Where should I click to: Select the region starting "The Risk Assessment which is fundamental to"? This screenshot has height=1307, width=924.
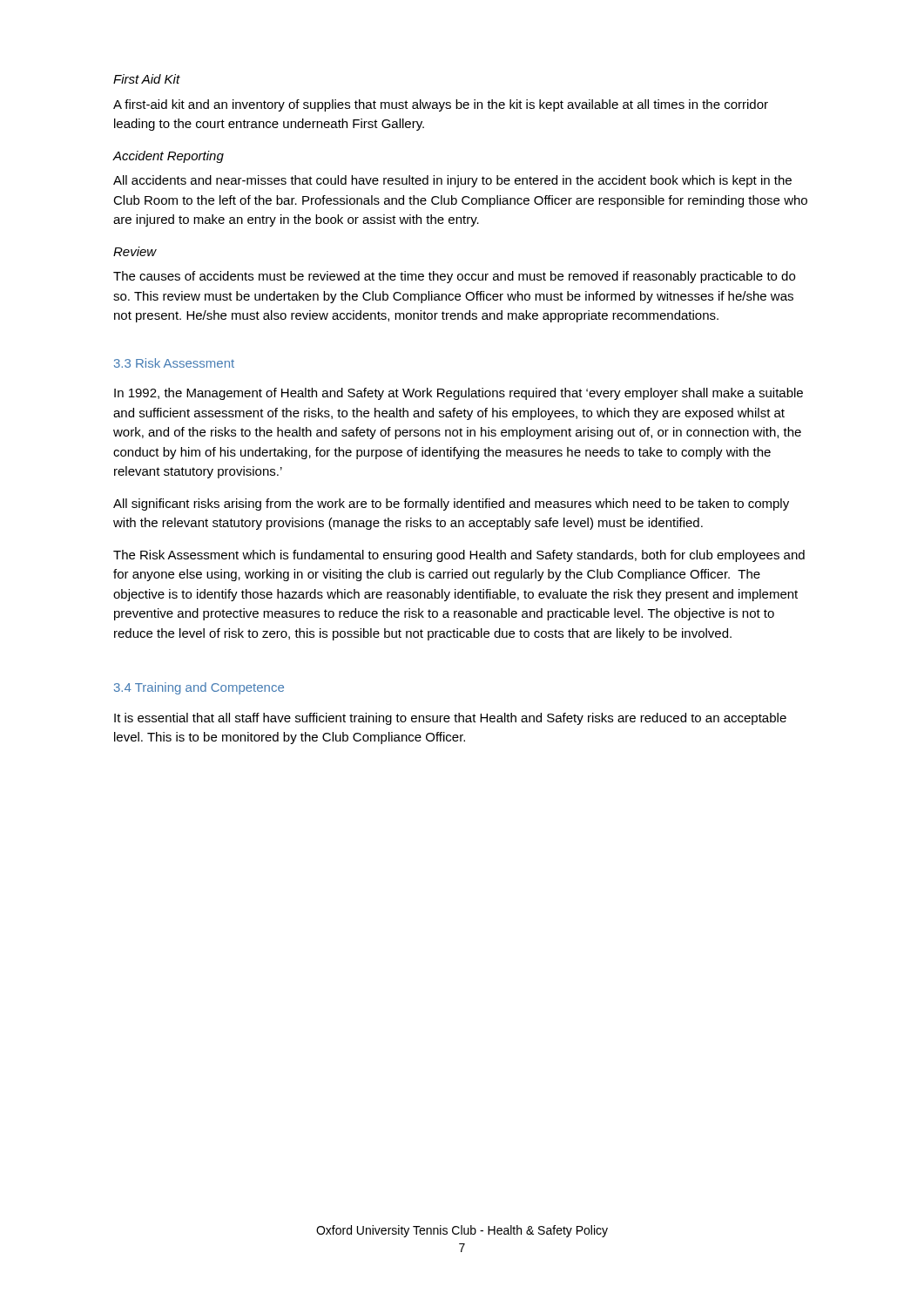coord(462,594)
